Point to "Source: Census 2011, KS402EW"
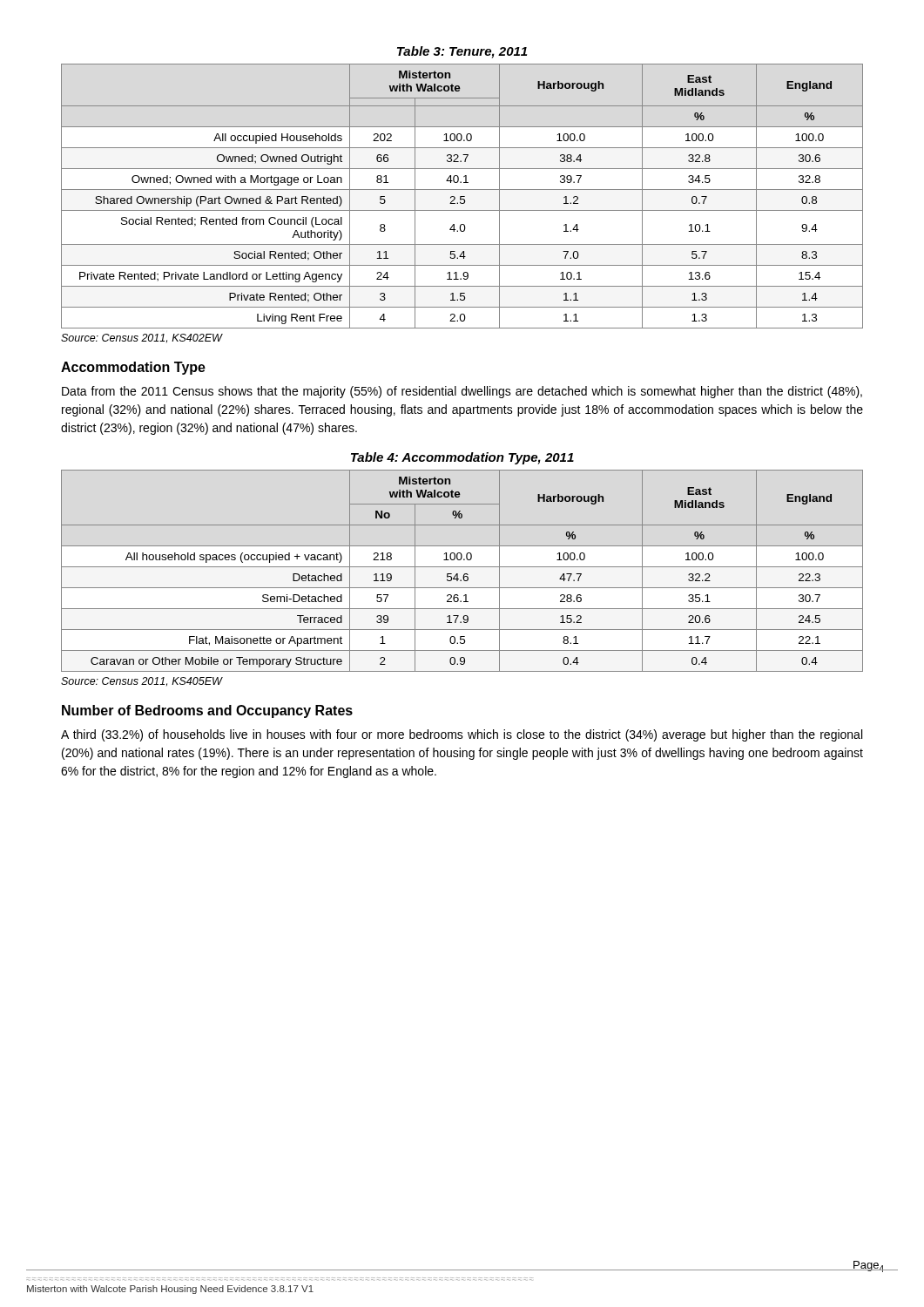The image size is (924, 1307). pyautogui.click(x=141, y=338)
